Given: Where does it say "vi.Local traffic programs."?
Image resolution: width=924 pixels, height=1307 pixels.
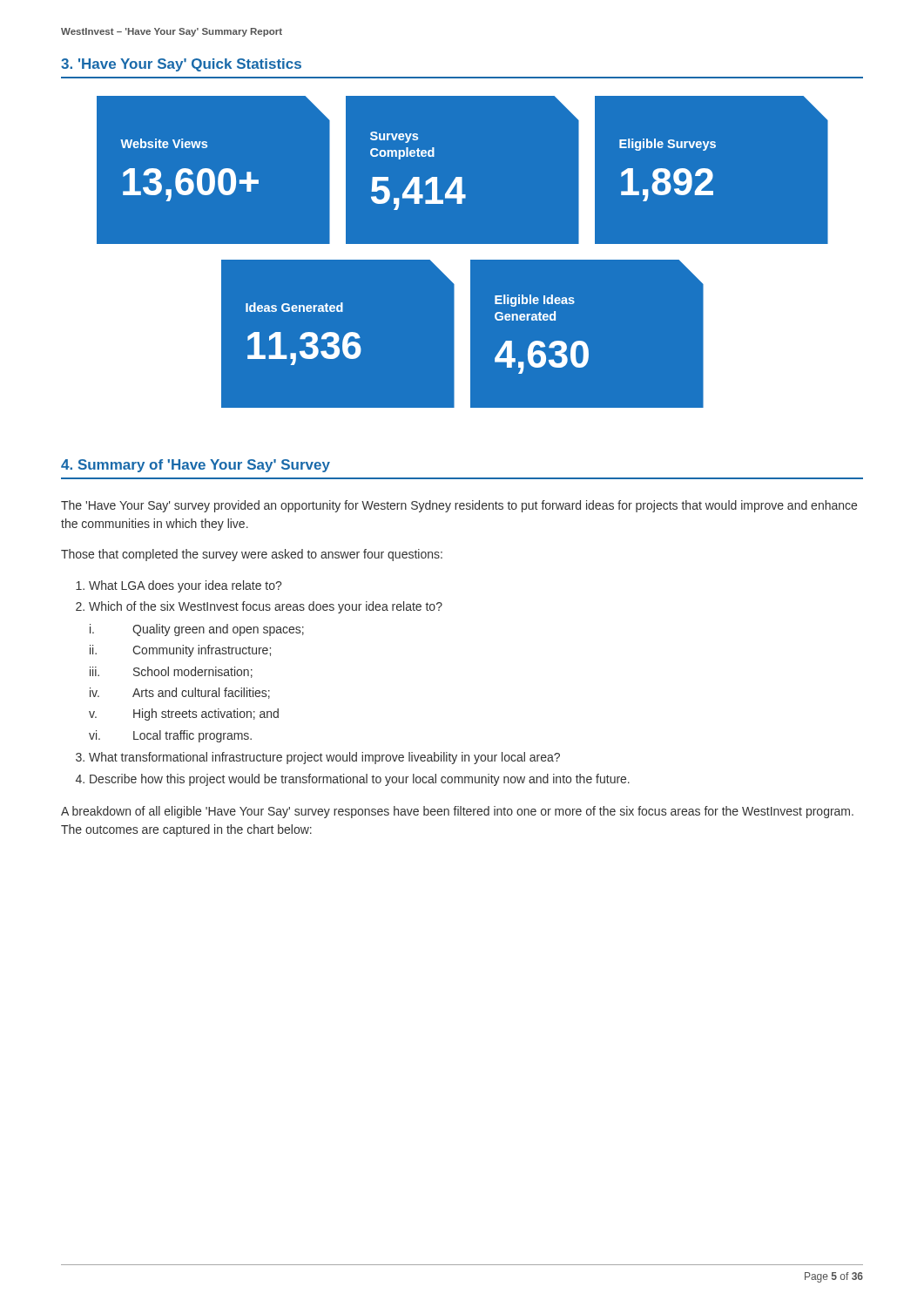Looking at the screenshot, I should point(197,735).
